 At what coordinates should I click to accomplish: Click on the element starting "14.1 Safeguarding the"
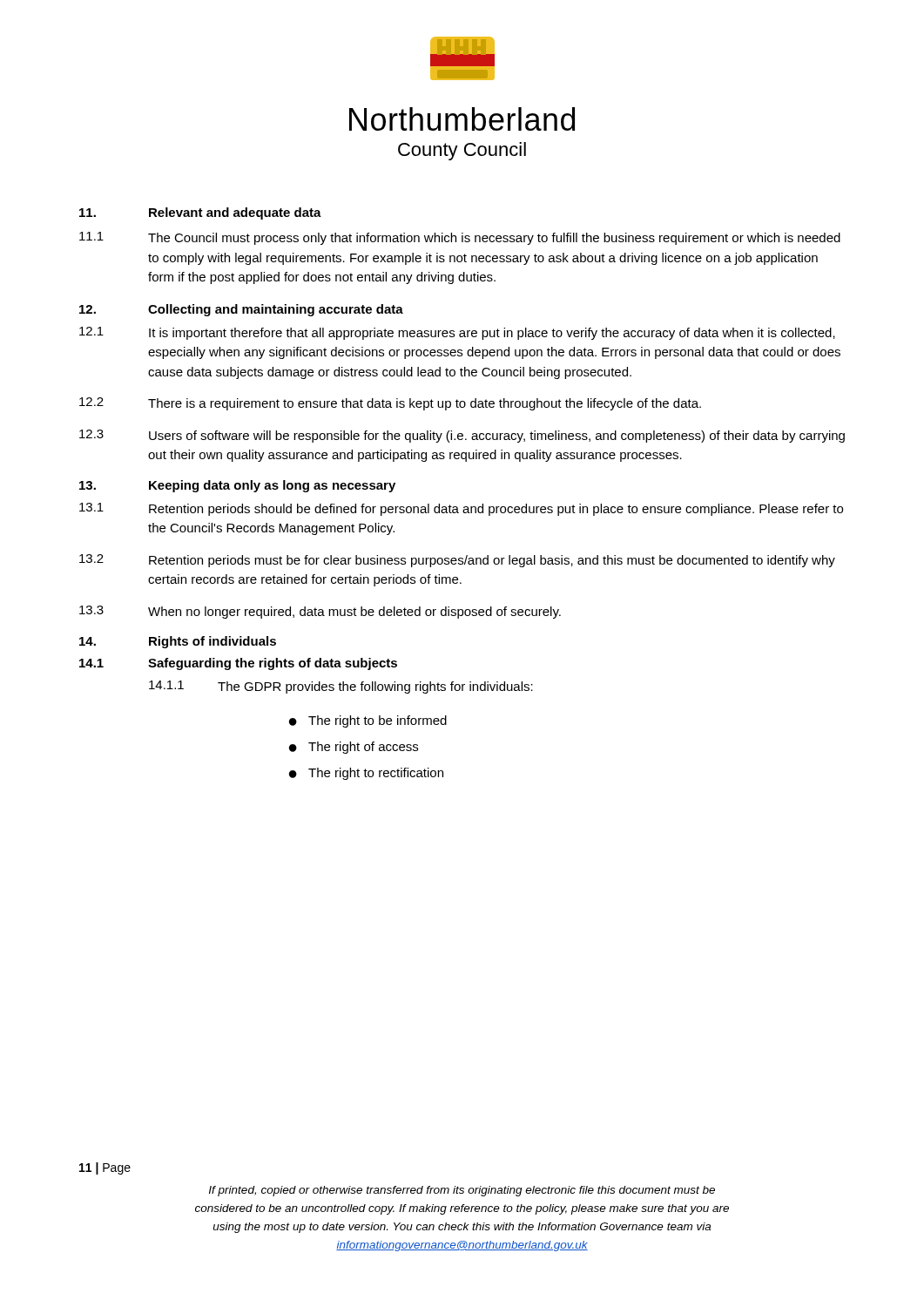238,663
